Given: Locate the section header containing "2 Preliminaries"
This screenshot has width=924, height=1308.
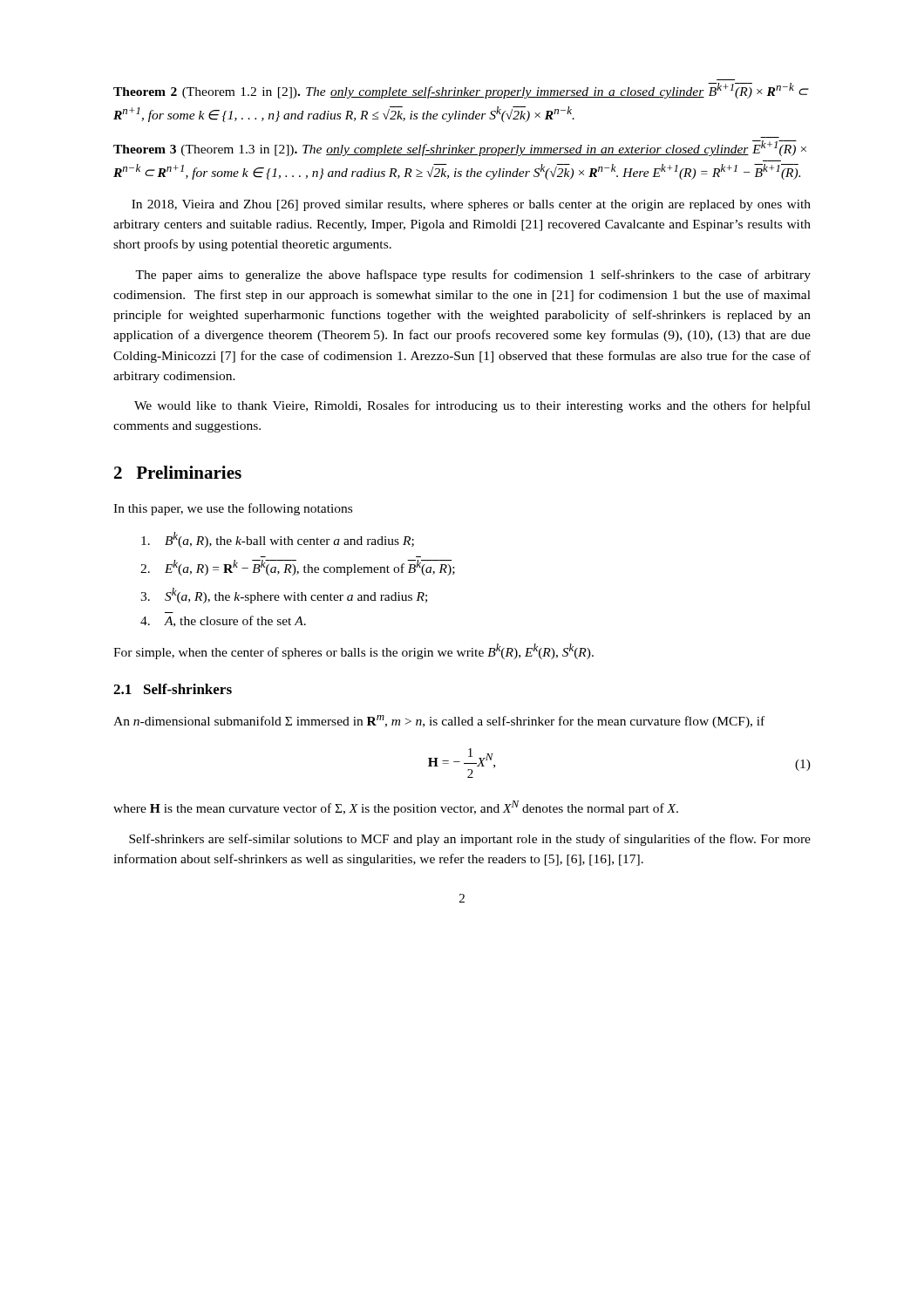Looking at the screenshot, I should [177, 472].
